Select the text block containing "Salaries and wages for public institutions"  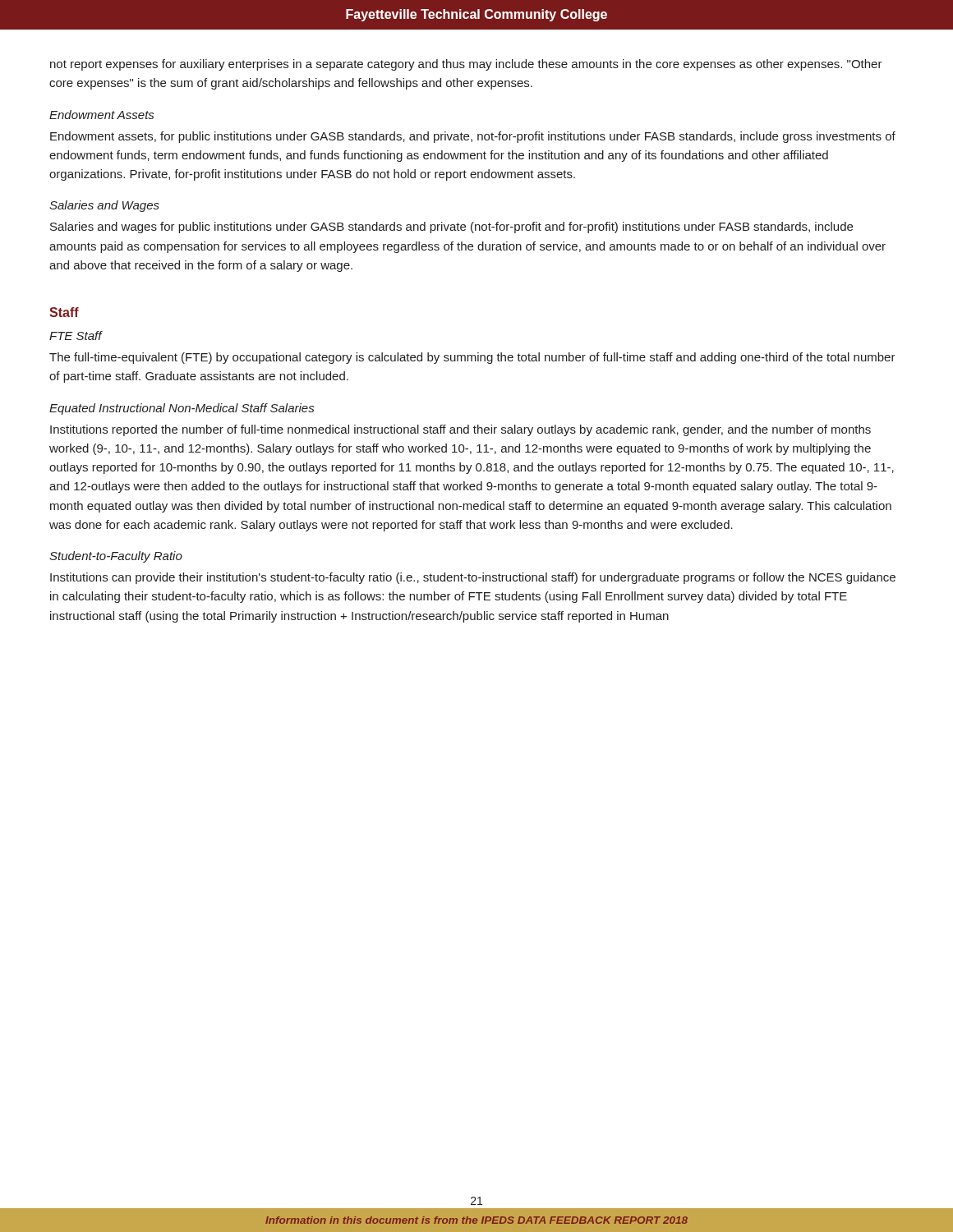point(467,246)
